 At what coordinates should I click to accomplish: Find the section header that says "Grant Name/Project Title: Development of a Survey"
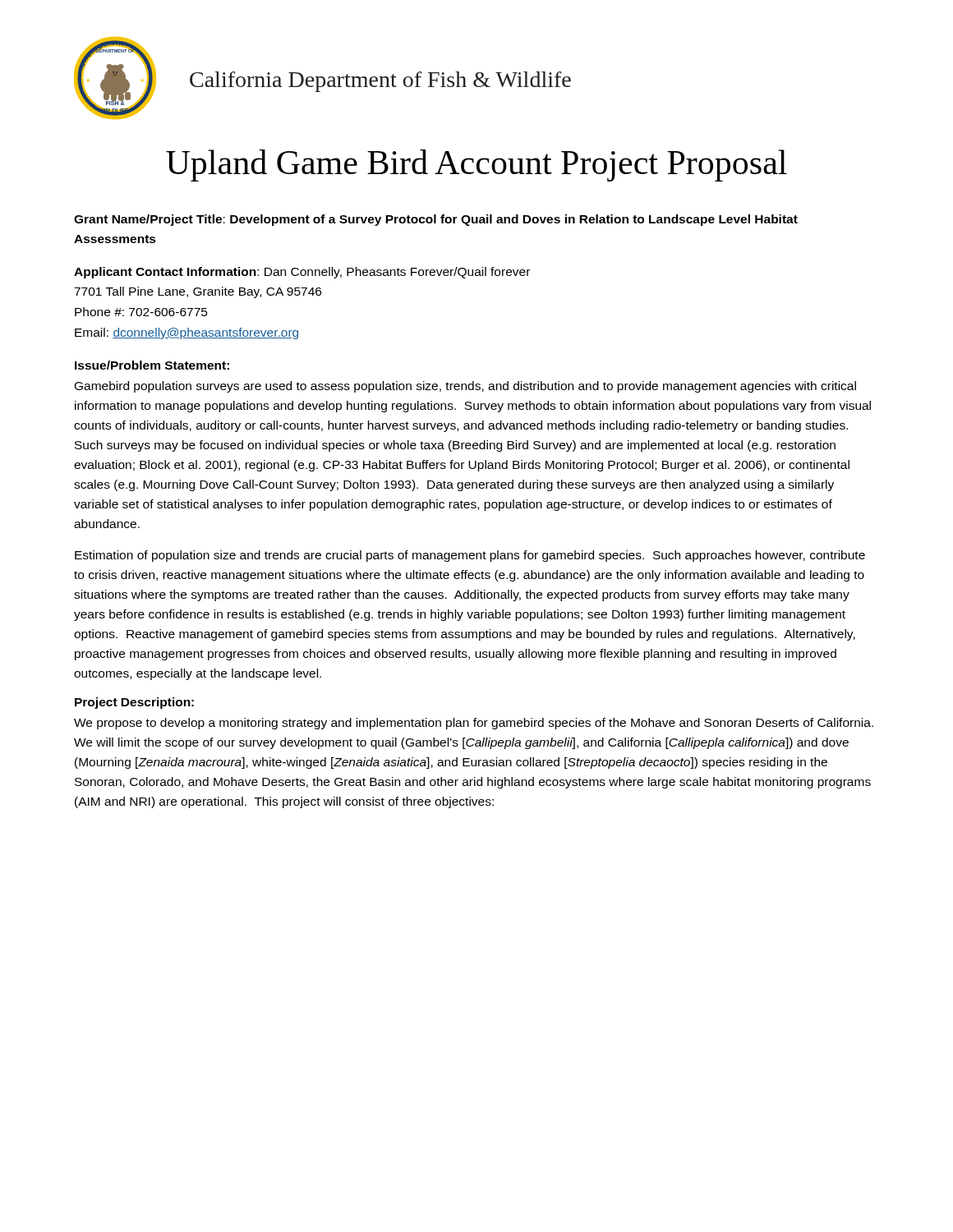(436, 228)
